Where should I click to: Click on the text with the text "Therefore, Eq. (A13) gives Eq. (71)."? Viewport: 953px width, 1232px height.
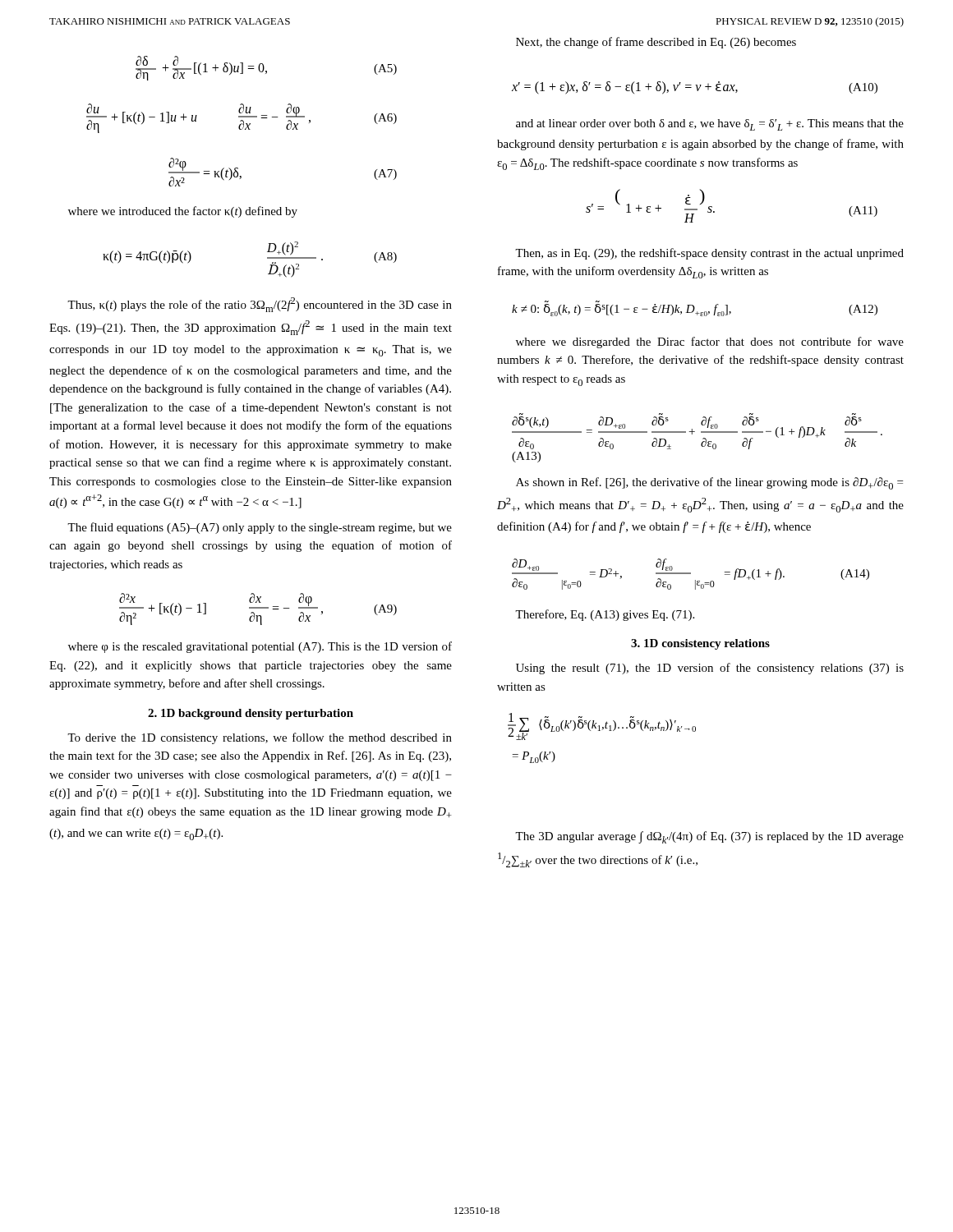(700, 614)
